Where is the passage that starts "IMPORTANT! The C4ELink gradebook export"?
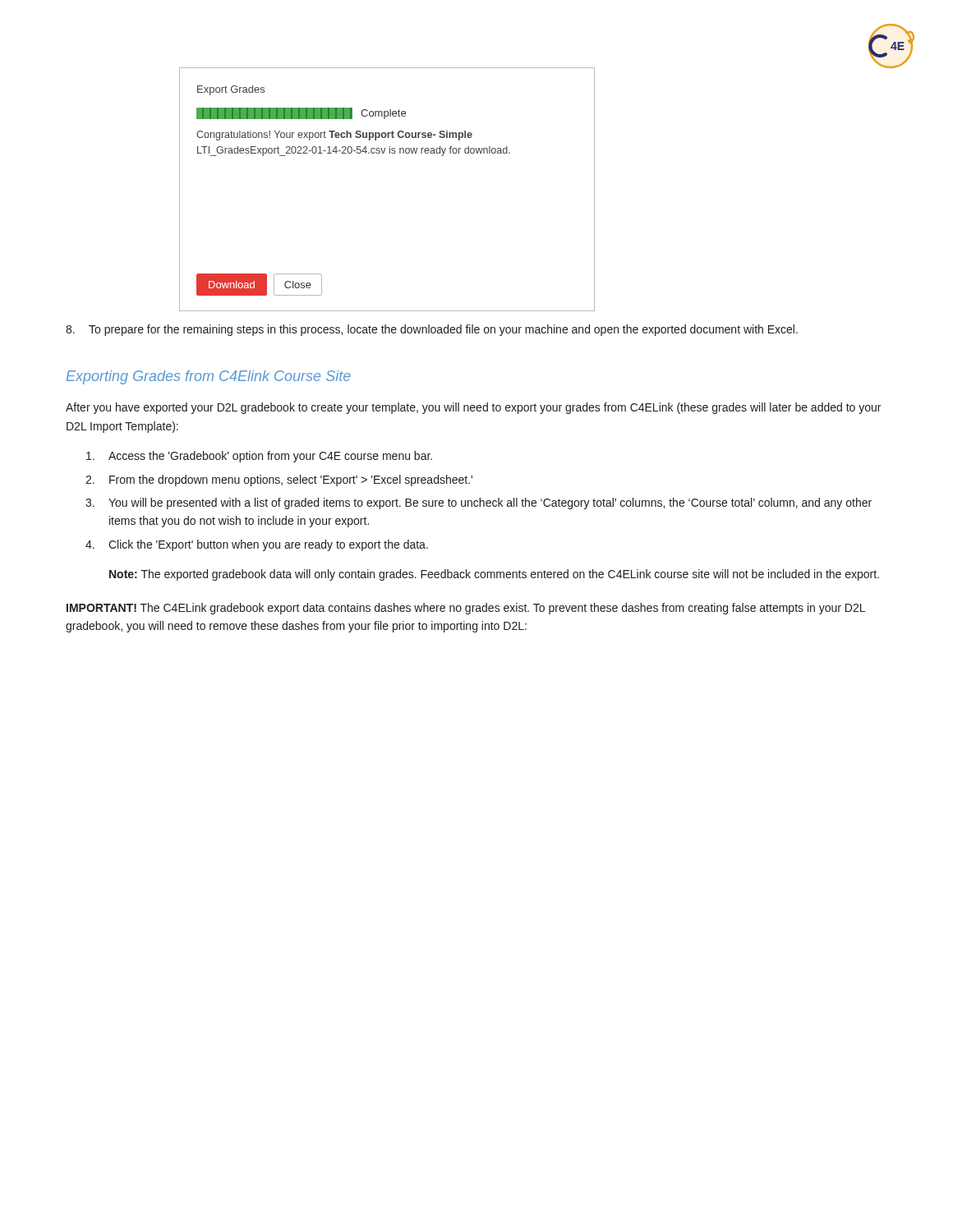953x1232 pixels. (465, 617)
